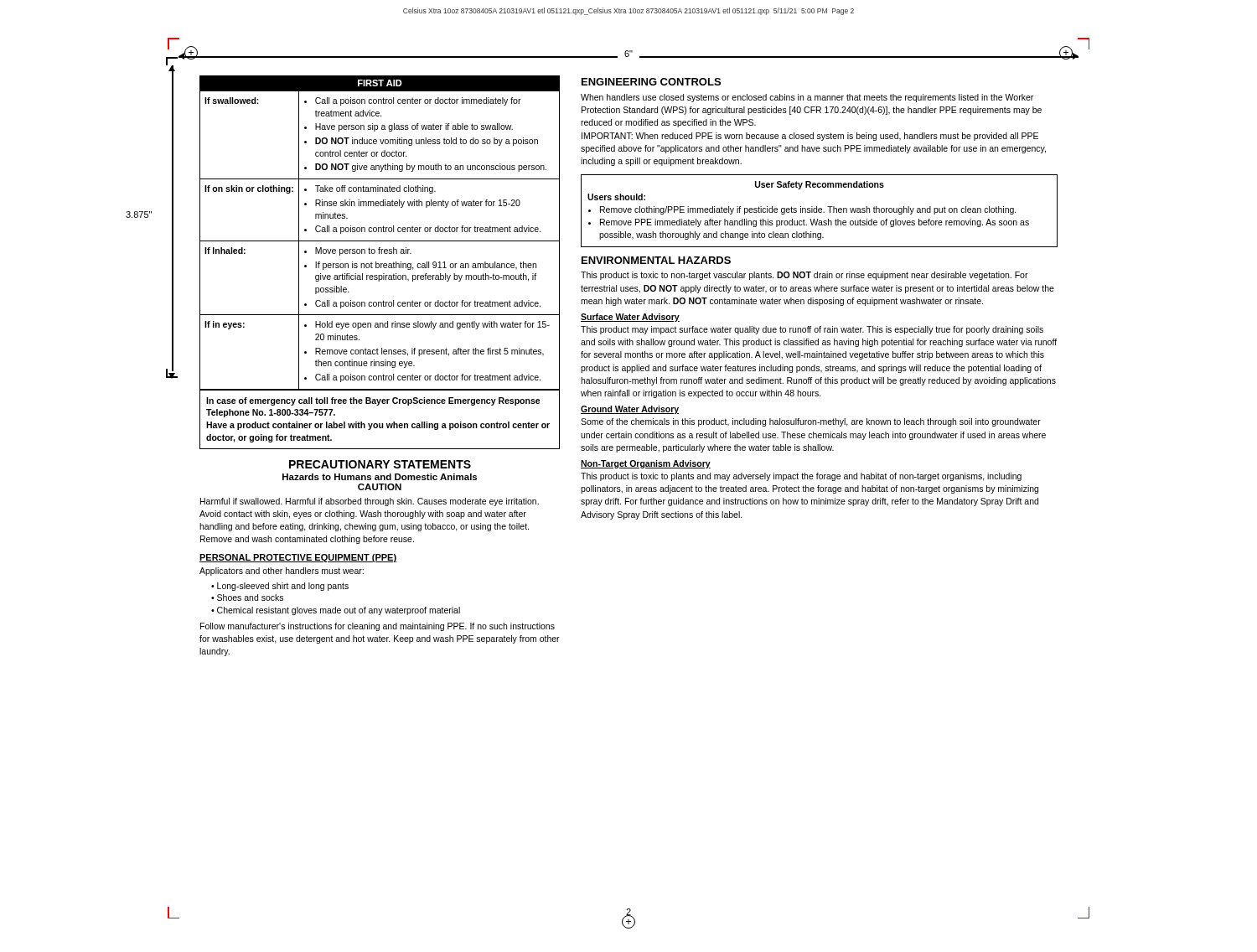Screen dimensions: 952x1257
Task: Select the section header that reads "Hazards to Humans"
Action: pyautogui.click(x=380, y=476)
